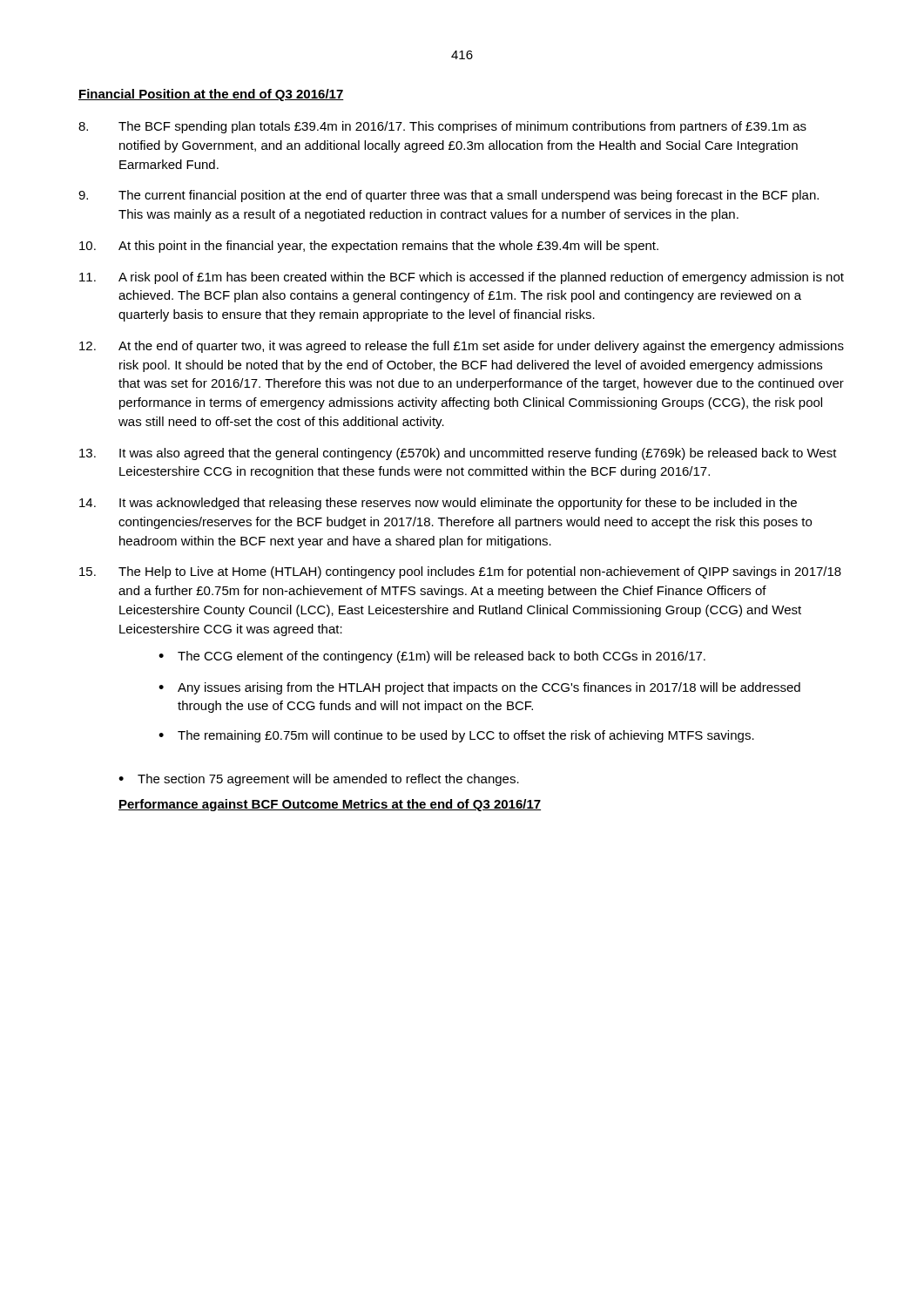Navigate to the block starting "15. The Help to Live at"

pos(462,660)
